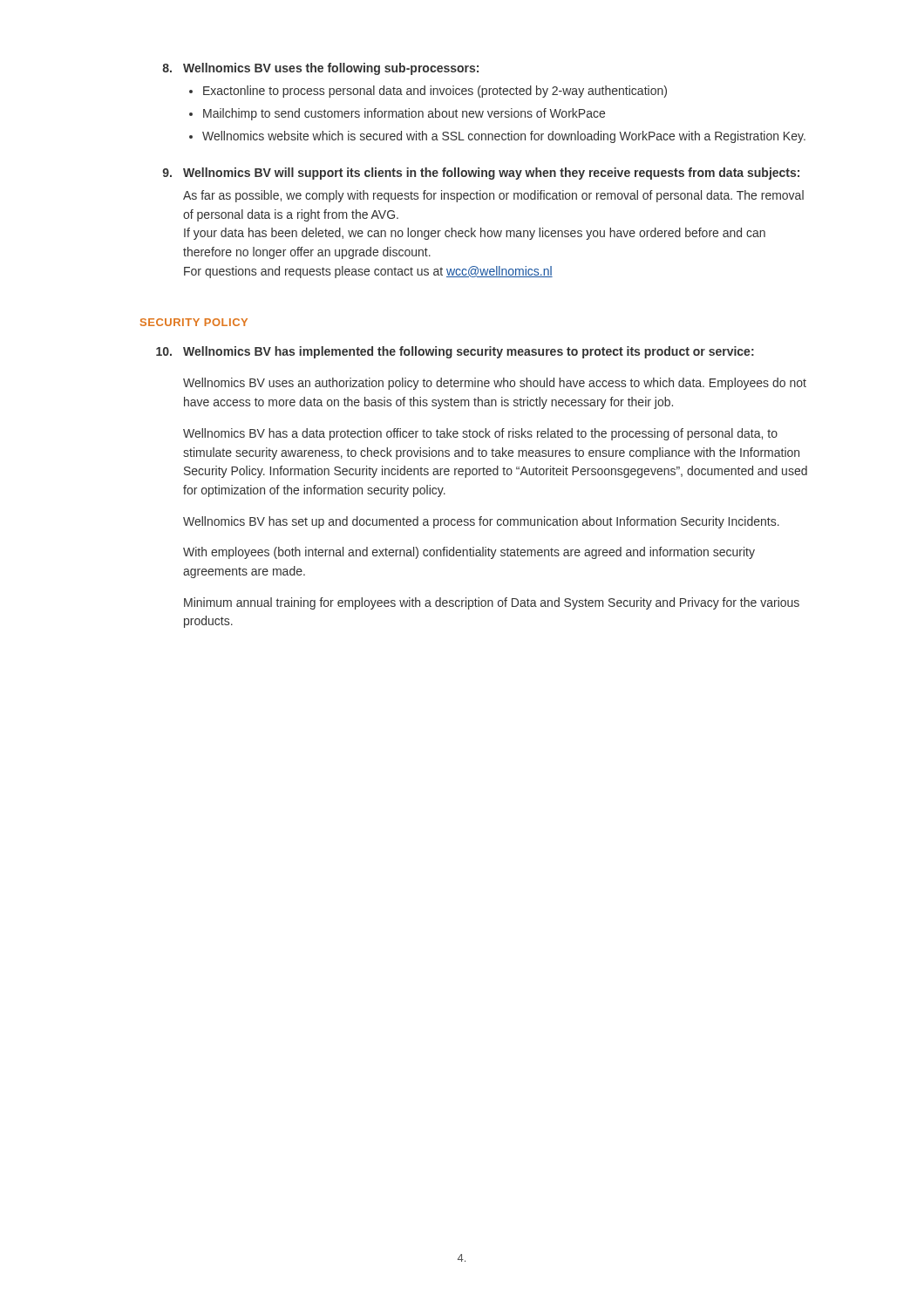924x1308 pixels.
Task: Where is the passage that starts "8. Wellnomics BV uses the following sub-processors:"?
Action: point(475,106)
